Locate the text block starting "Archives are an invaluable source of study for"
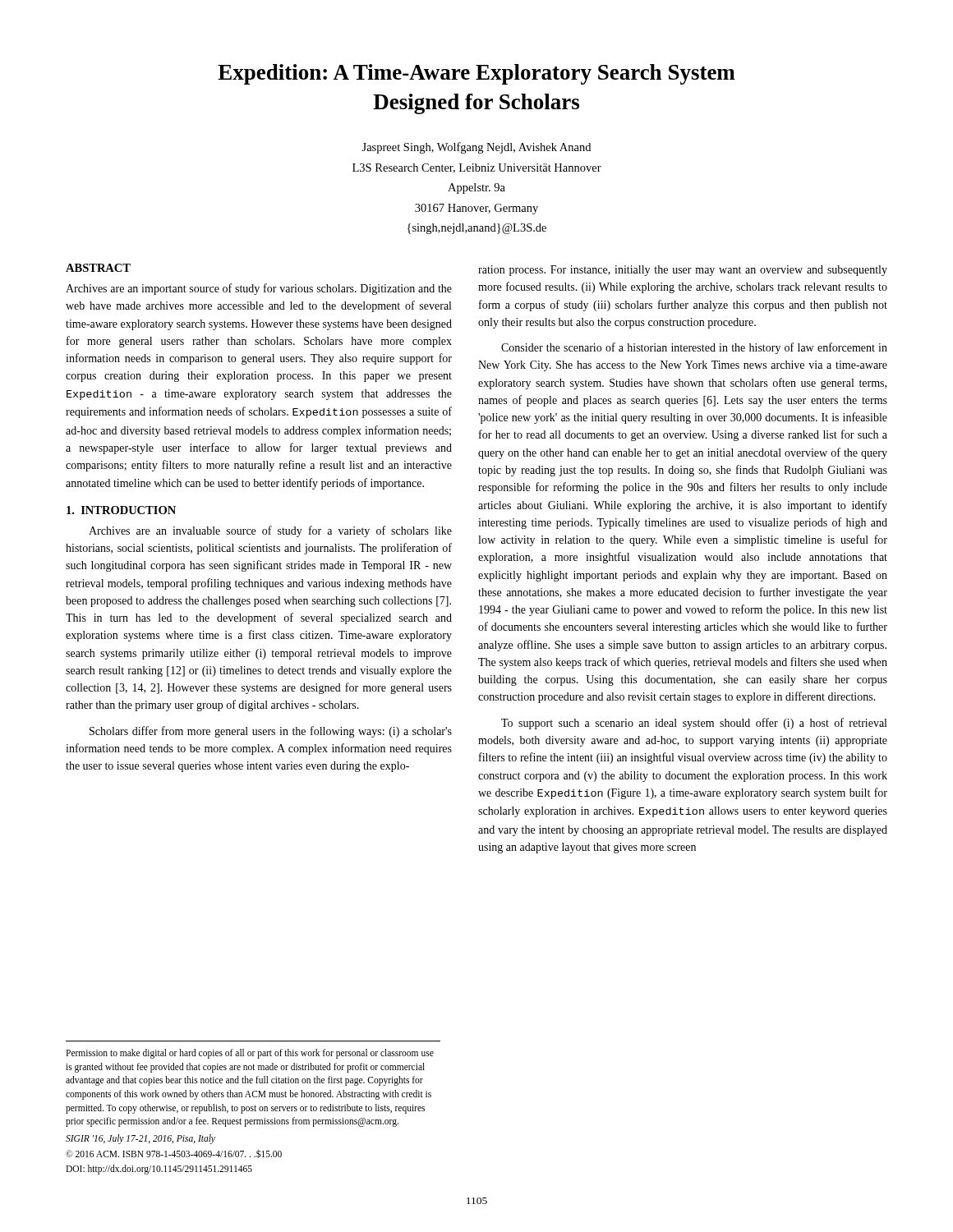 pos(259,649)
